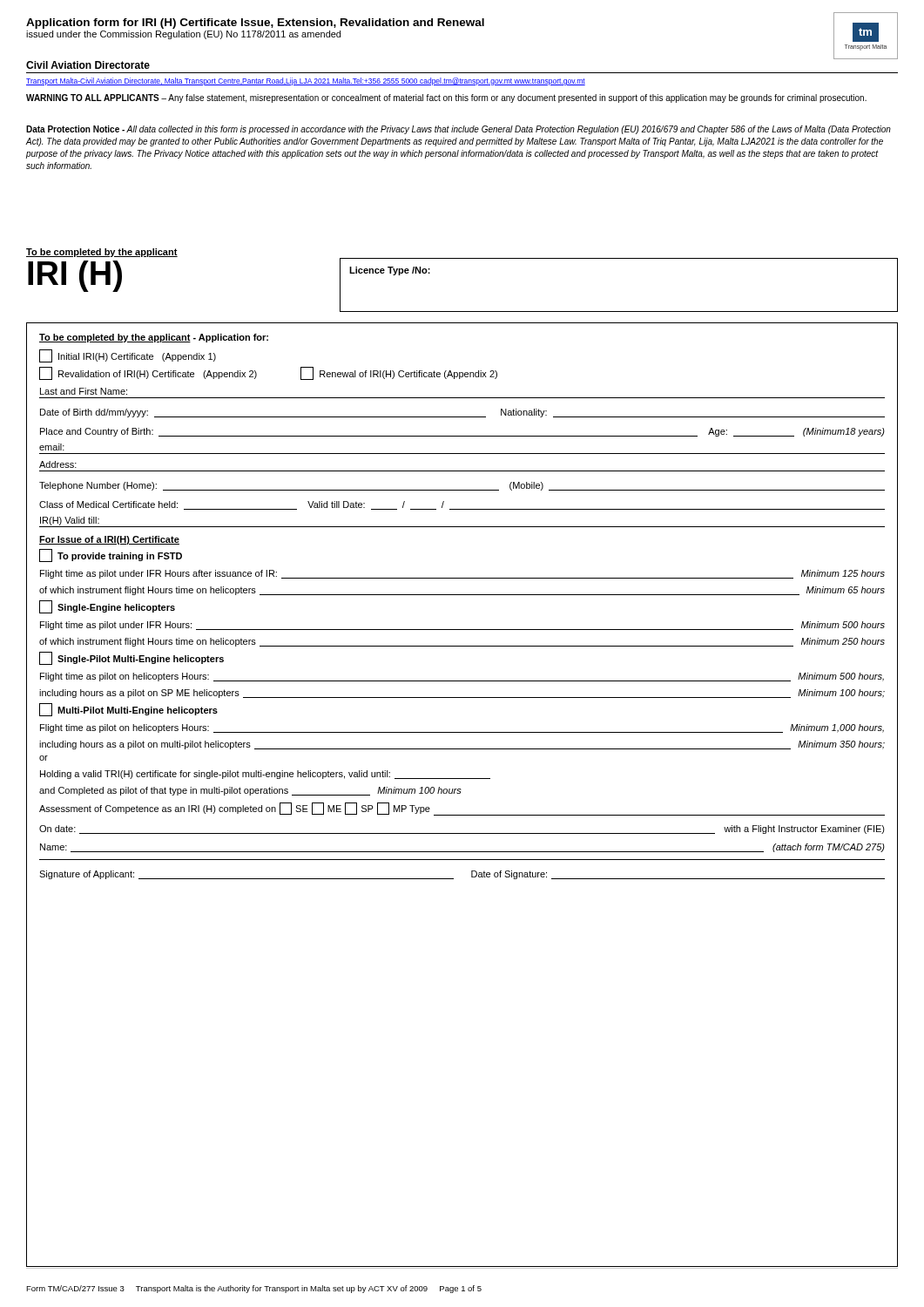Find the block on this page that starts "Class of Medical Certificate held: Valid till Date:"
The width and height of the screenshot is (924, 1307).
(x=462, y=503)
